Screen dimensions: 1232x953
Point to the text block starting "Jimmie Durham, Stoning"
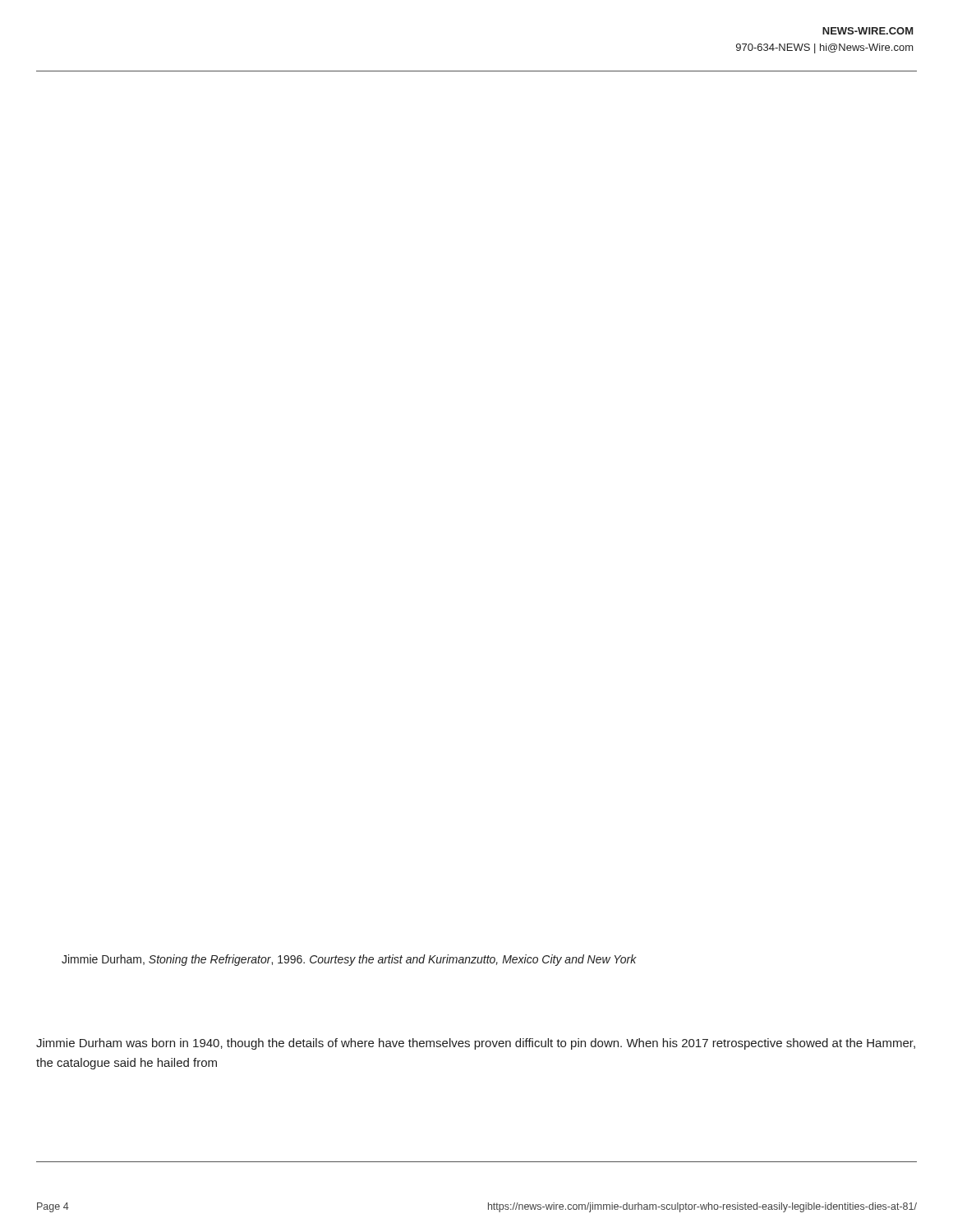[489, 960]
